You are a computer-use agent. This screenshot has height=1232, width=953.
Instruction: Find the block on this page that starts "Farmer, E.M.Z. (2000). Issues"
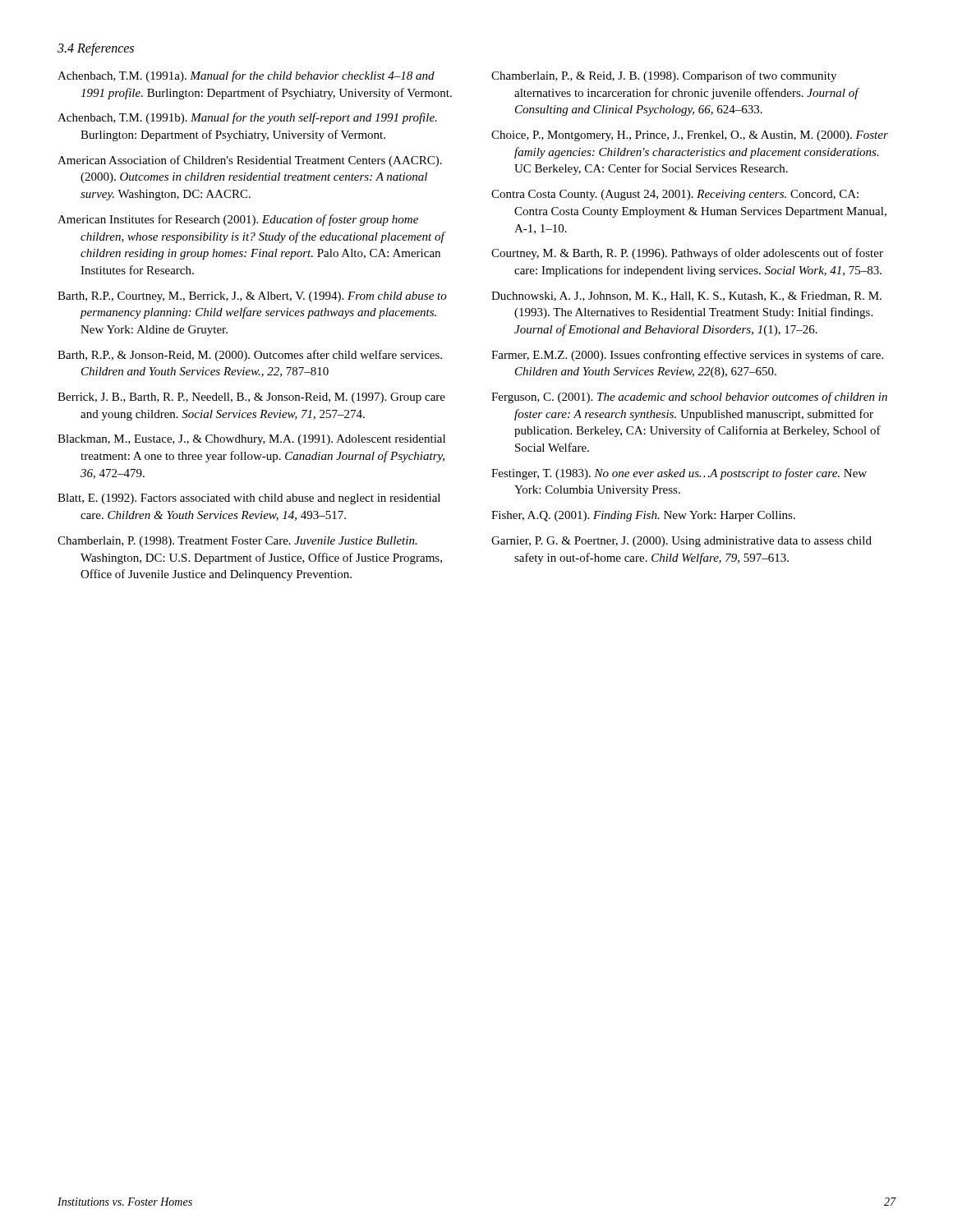click(x=688, y=363)
